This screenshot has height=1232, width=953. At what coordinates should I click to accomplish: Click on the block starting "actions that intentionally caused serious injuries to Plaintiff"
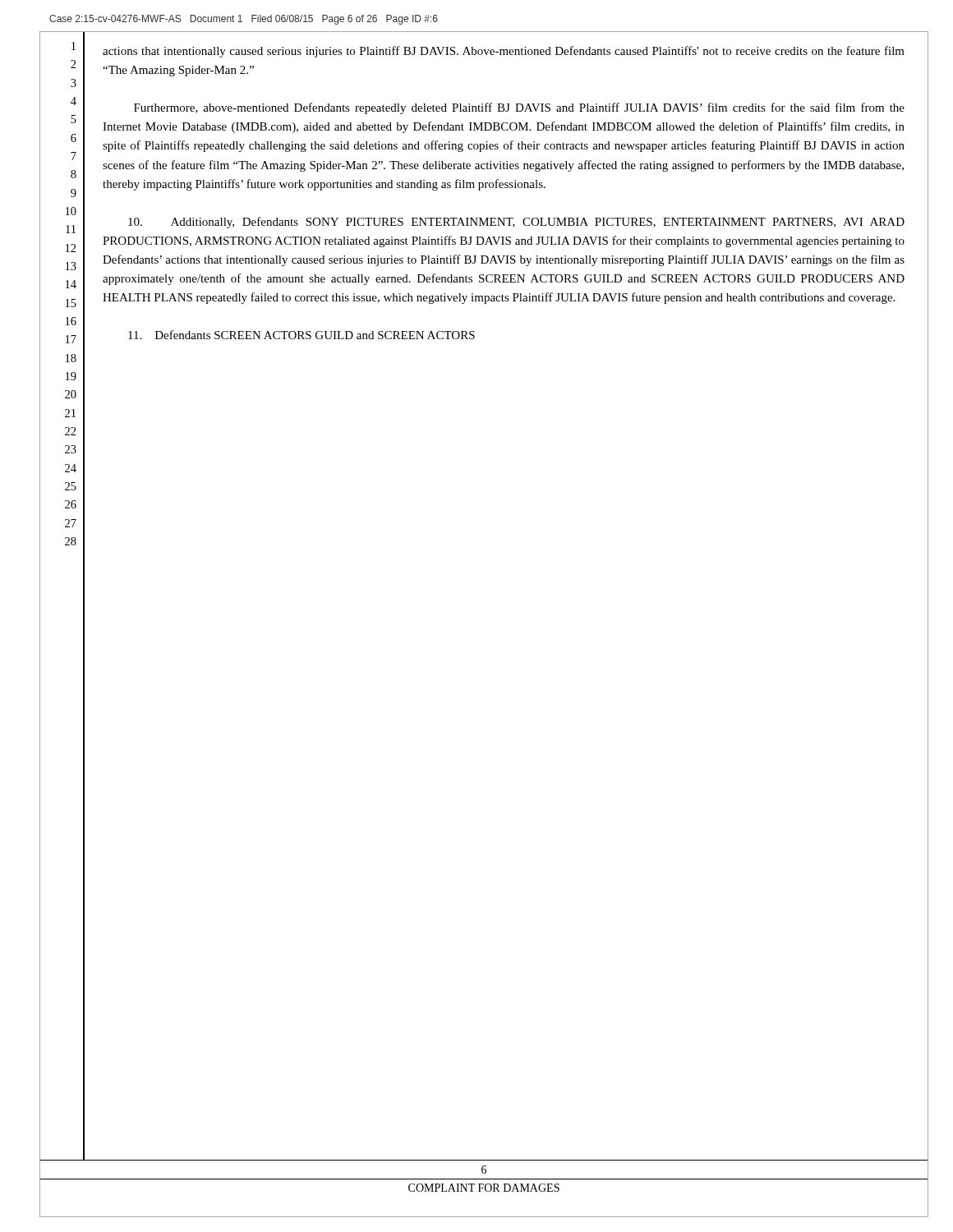504,60
